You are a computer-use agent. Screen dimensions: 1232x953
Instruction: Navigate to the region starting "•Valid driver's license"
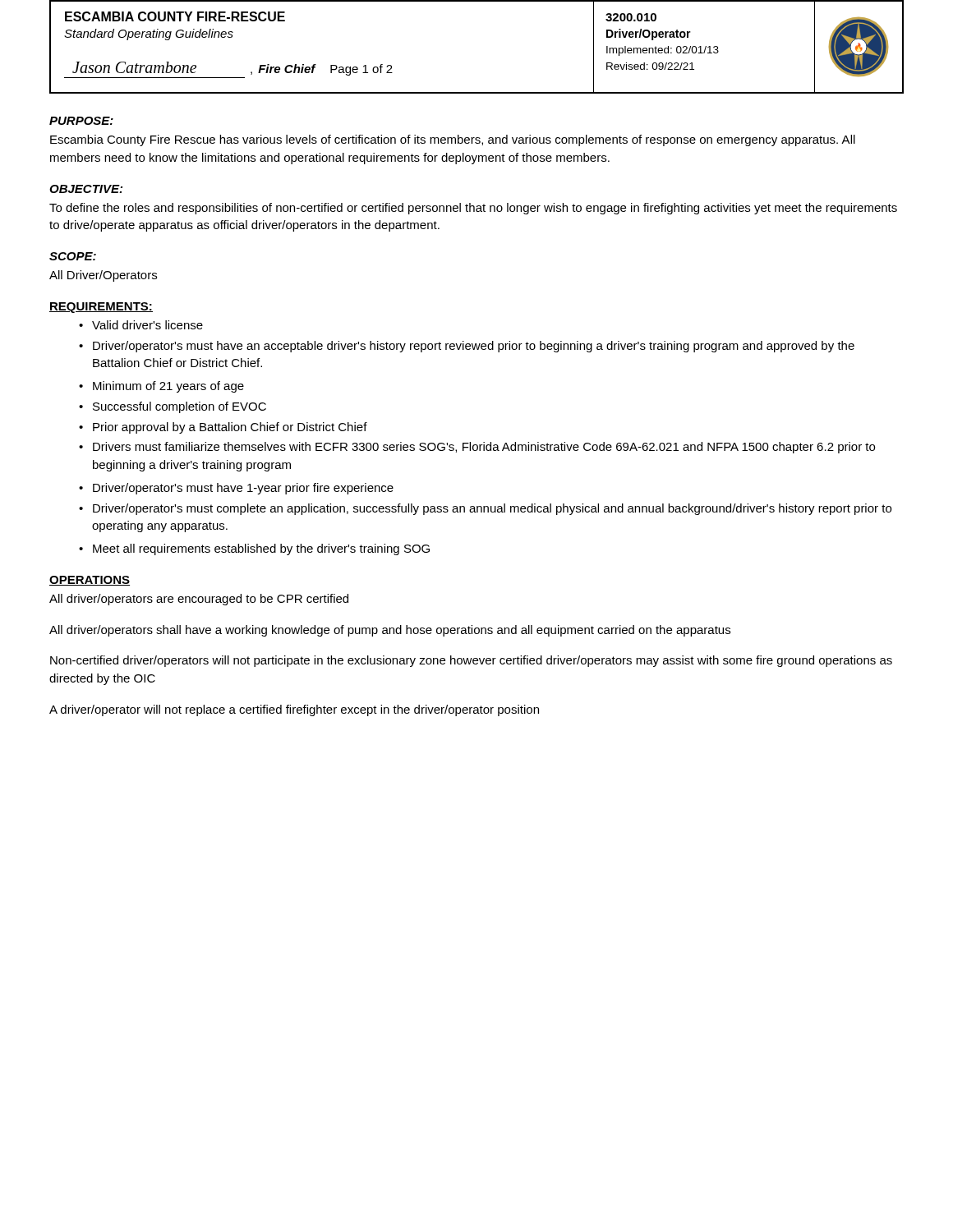pyautogui.click(x=141, y=325)
